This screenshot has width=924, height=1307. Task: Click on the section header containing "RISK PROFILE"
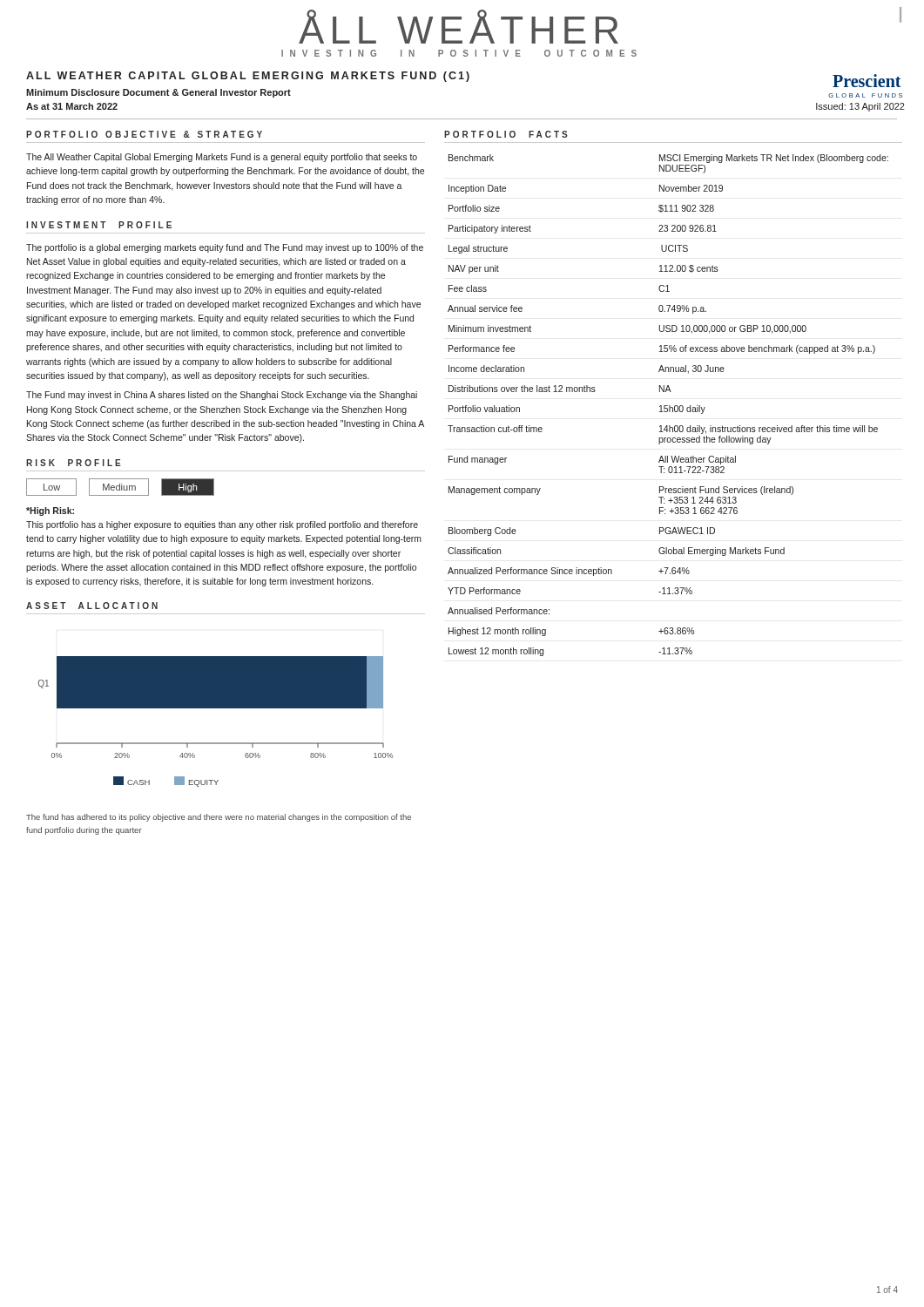75,463
